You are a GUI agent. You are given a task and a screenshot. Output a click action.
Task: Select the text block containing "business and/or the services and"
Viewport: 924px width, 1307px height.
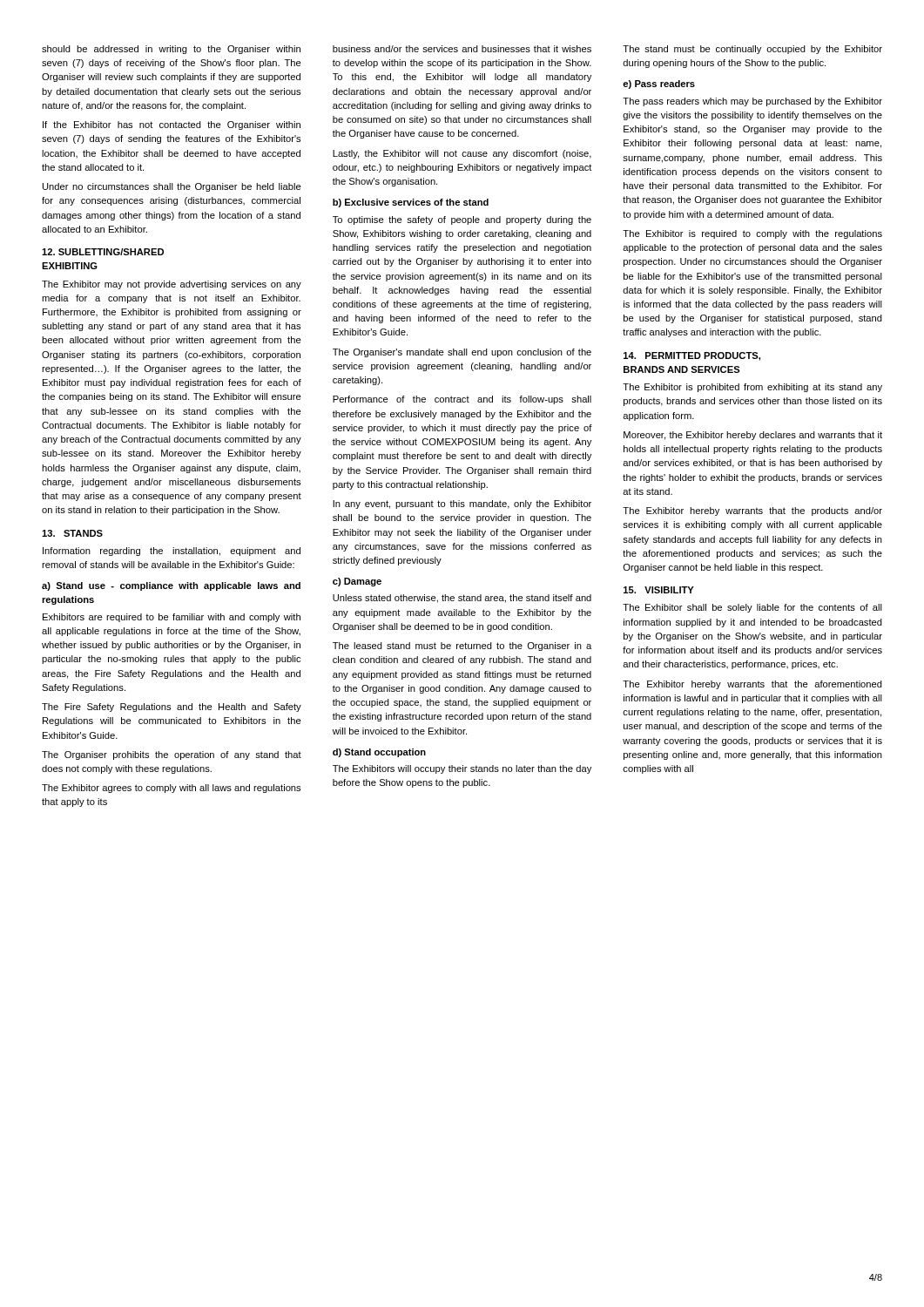click(462, 115)
